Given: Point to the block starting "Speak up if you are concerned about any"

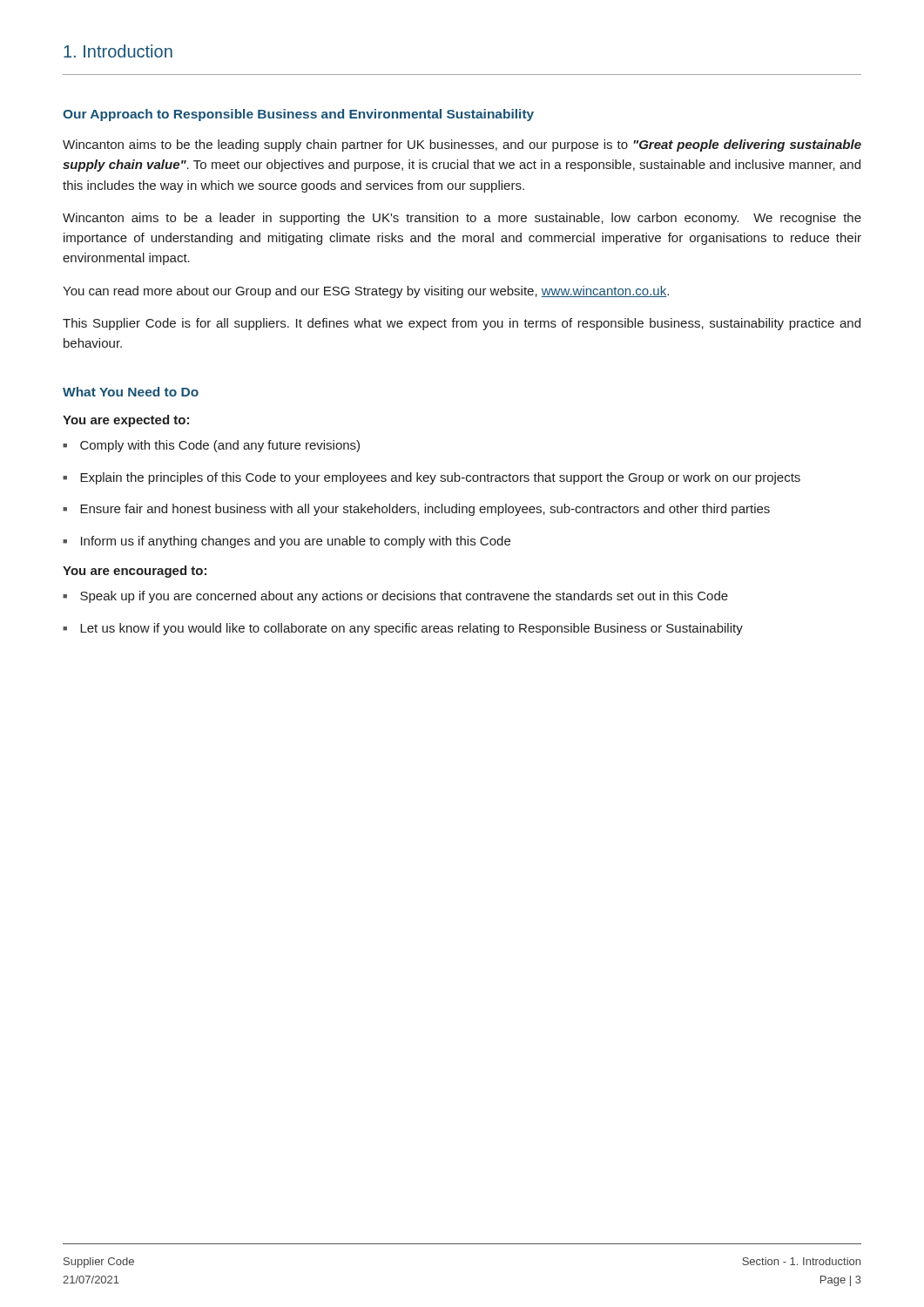Looking at the screenshot, I should click(462, 596).
